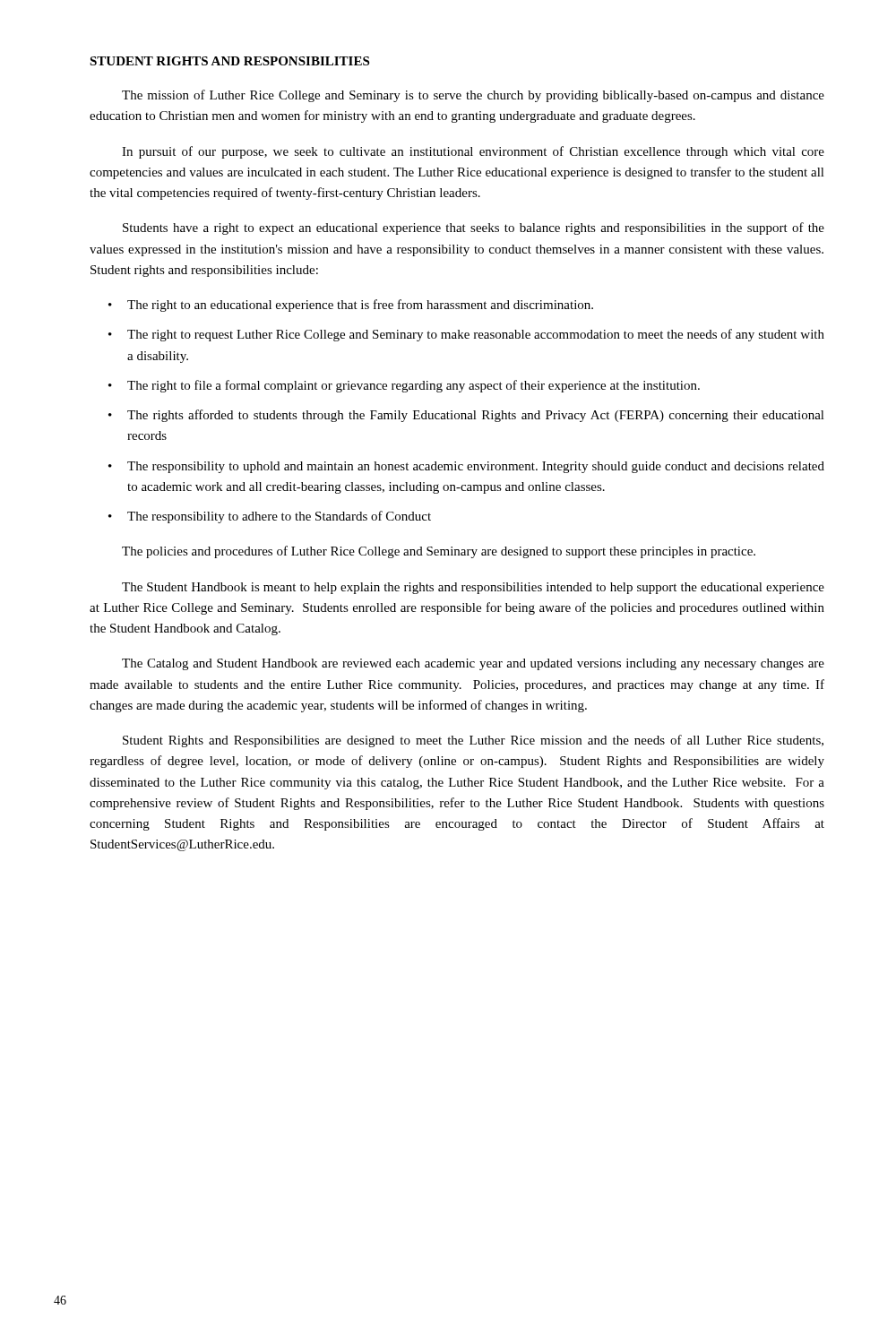Navigate to the element starting "• The rights afforded"

point(466,426)
